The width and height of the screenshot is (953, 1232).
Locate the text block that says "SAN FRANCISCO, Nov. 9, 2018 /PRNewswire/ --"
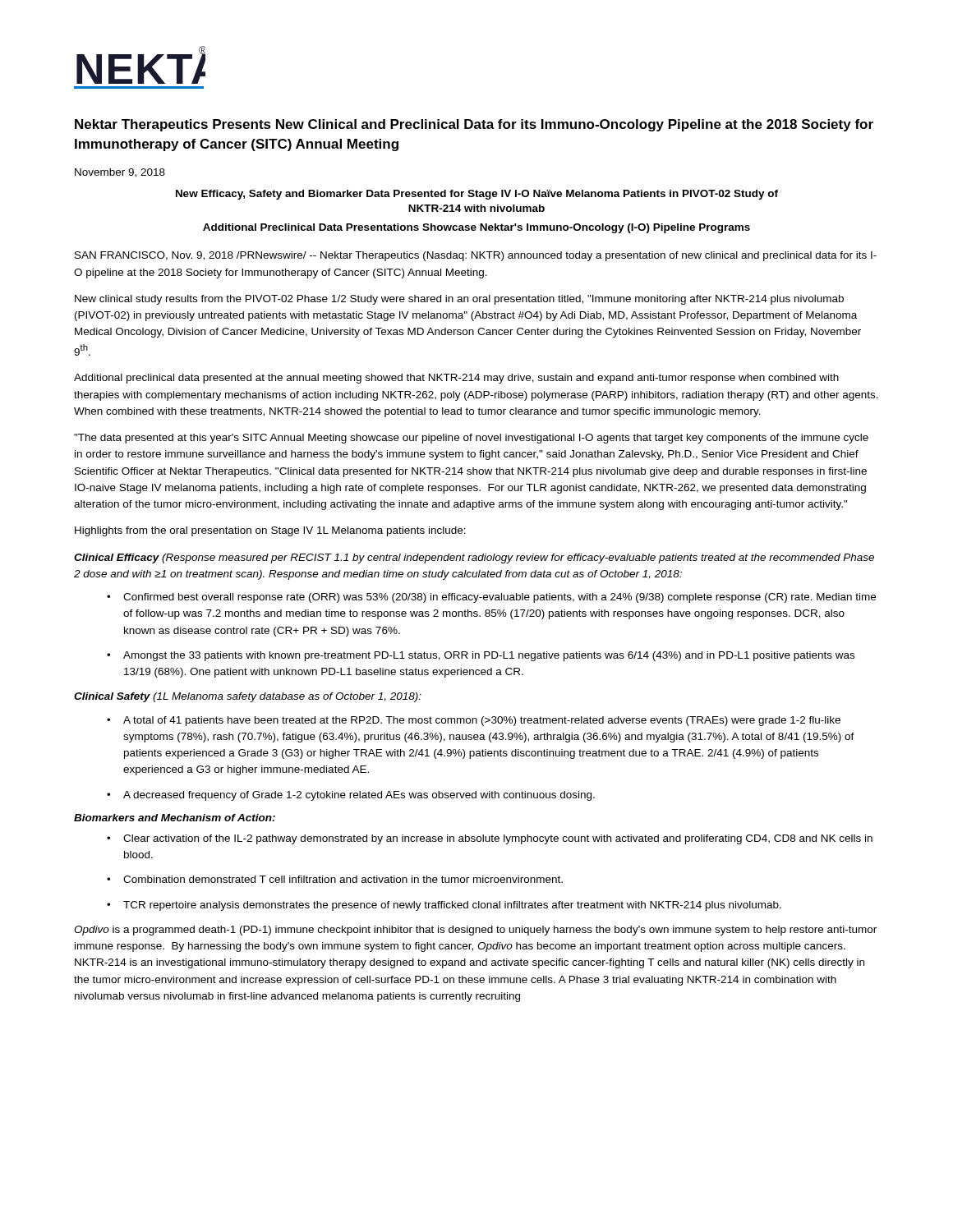(x=475, y=264)
